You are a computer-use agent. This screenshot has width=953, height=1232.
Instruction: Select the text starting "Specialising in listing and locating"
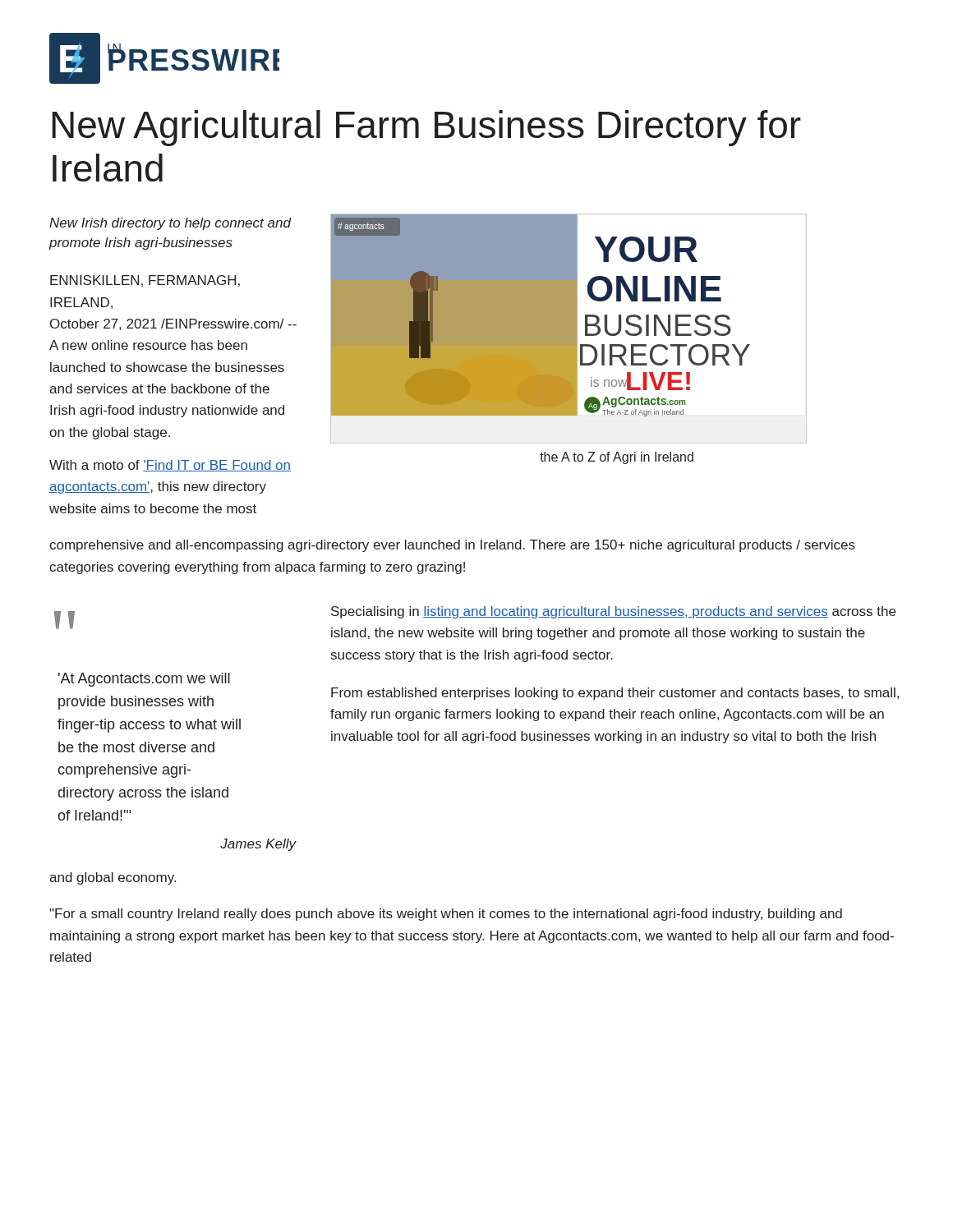(x=617, y=634)
